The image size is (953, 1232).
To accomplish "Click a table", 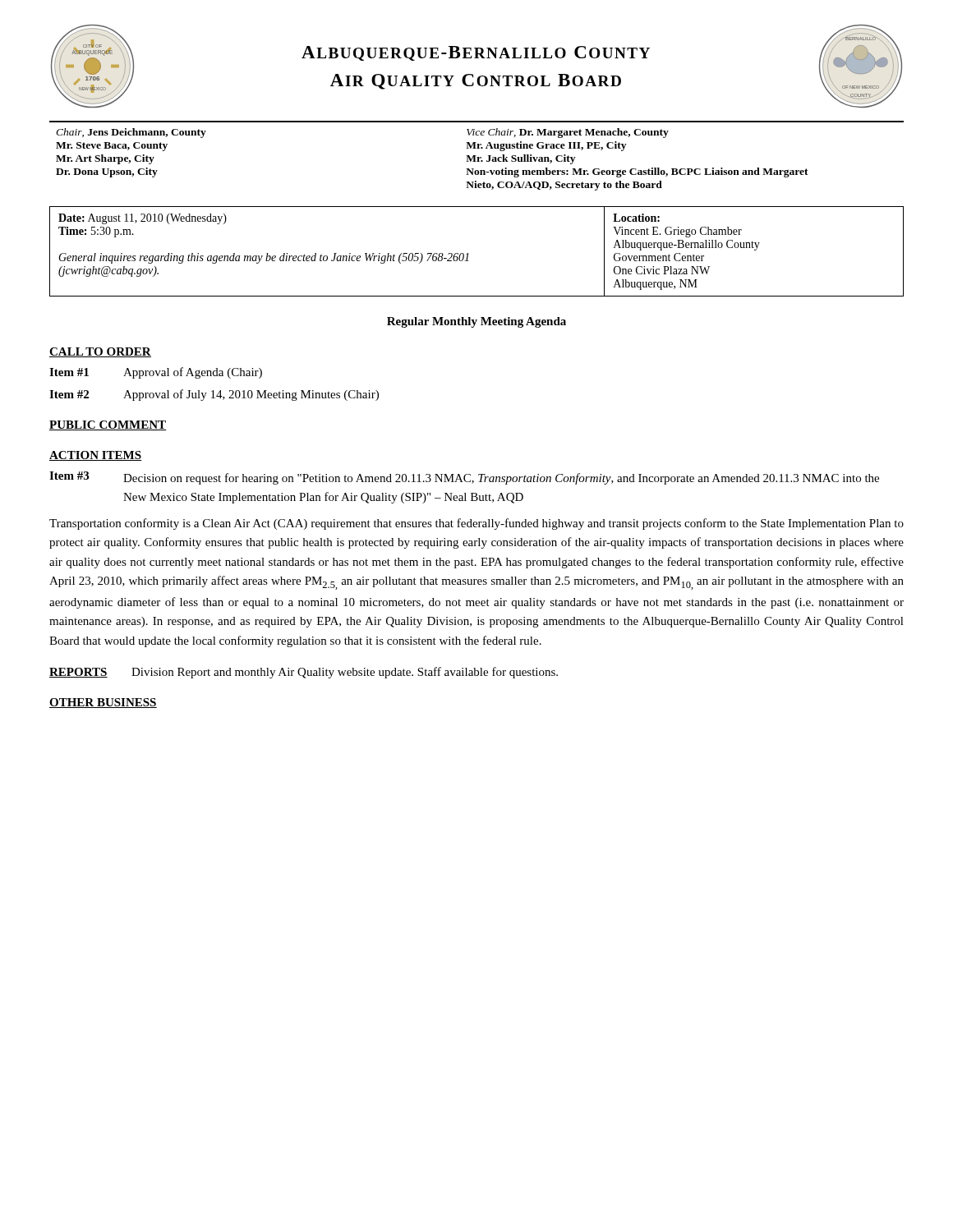I will [476, 251].
